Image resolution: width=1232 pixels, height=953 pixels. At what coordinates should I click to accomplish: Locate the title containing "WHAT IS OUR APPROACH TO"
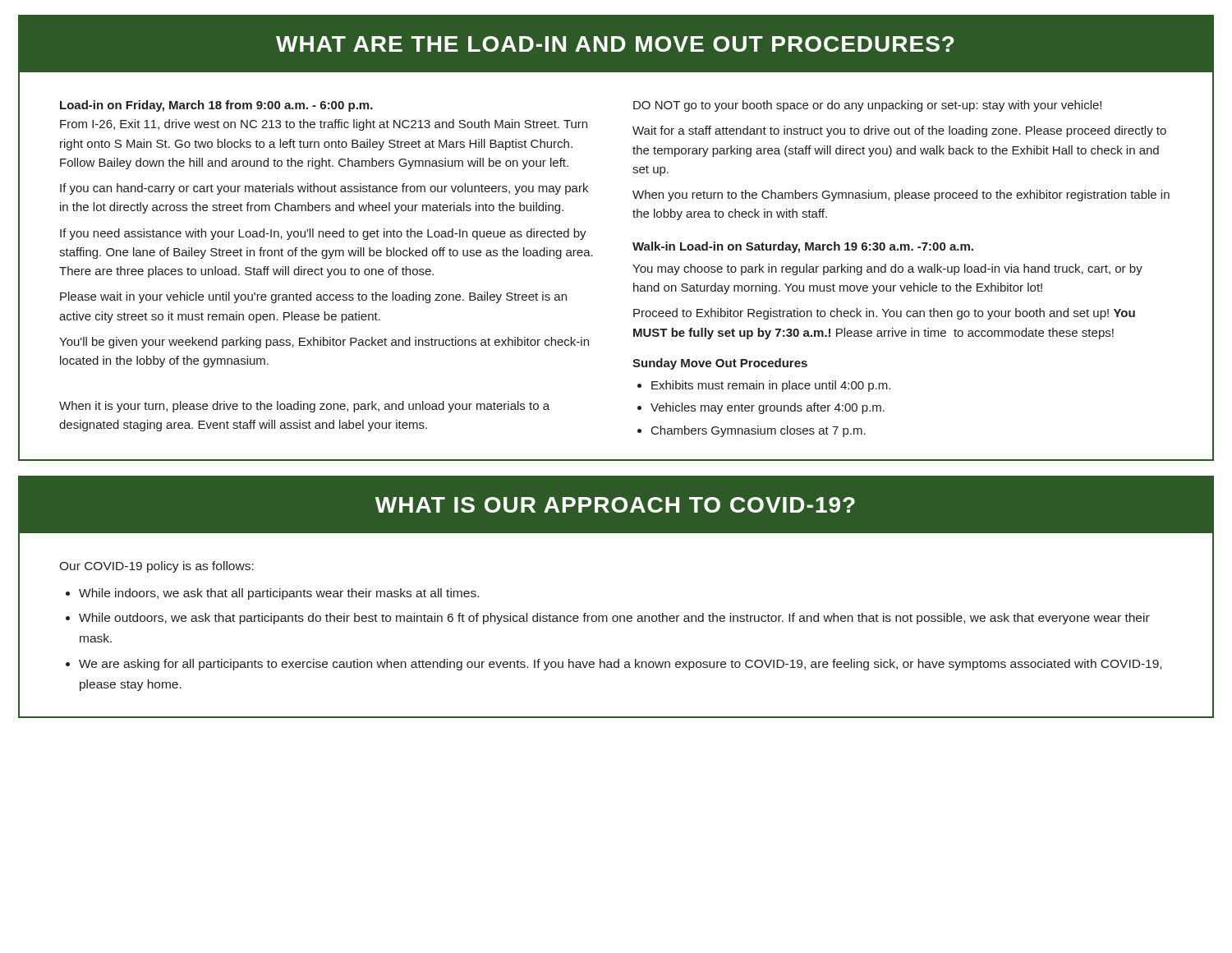click(x=616, y=505)
